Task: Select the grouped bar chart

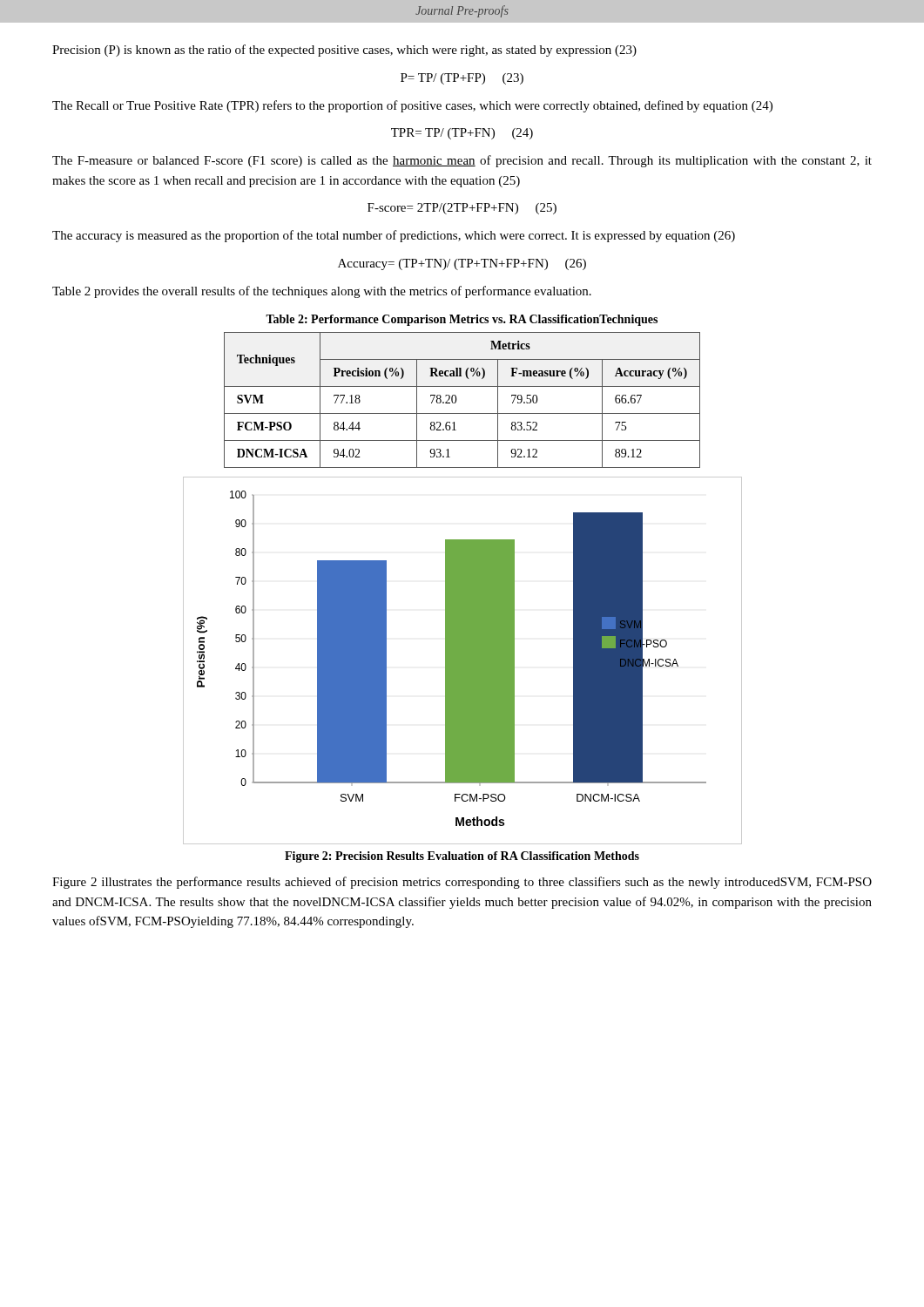Action: coord(462,660)
